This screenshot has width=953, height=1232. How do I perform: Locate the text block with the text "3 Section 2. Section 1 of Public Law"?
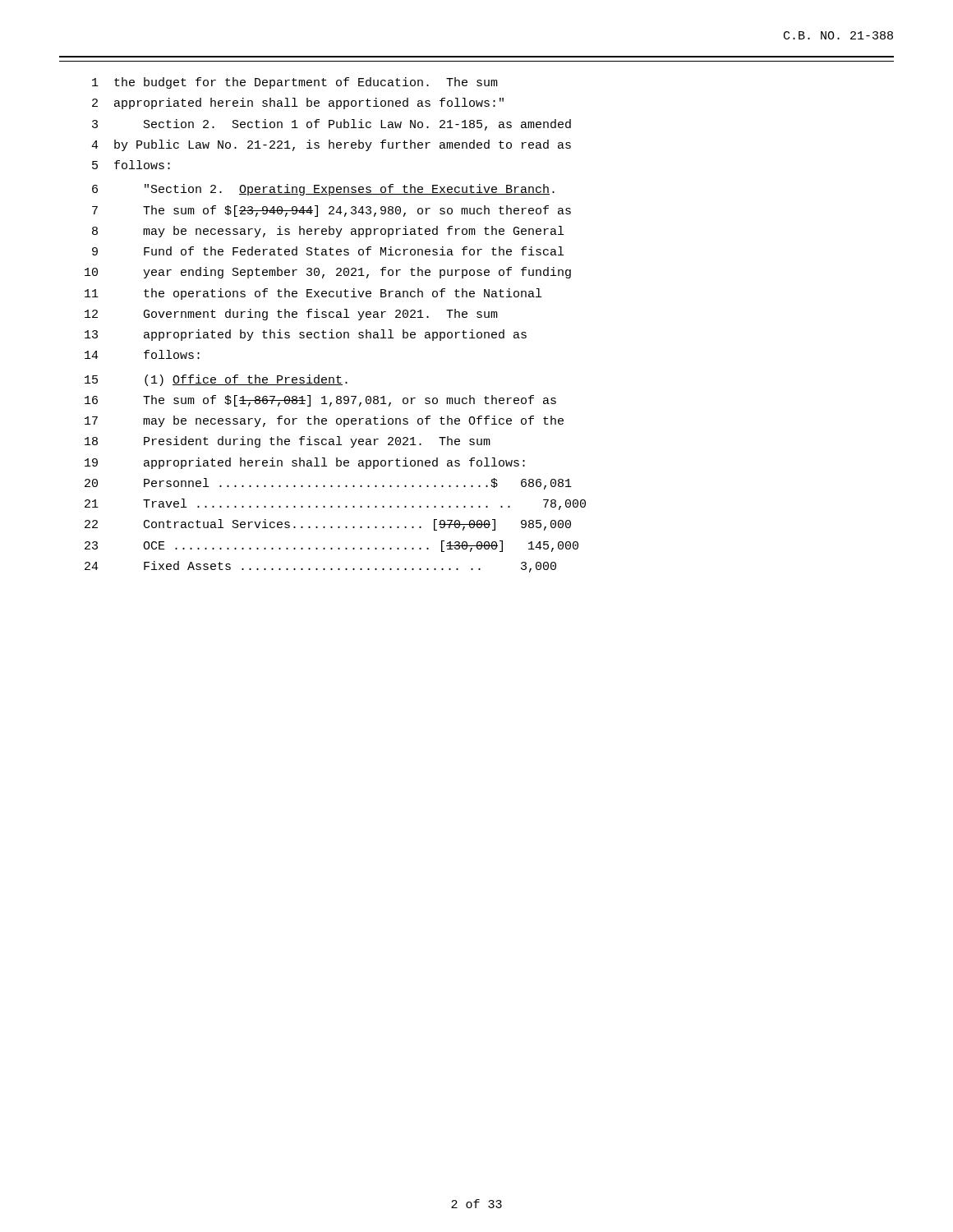pyautogui.click(x=476, y=125)
